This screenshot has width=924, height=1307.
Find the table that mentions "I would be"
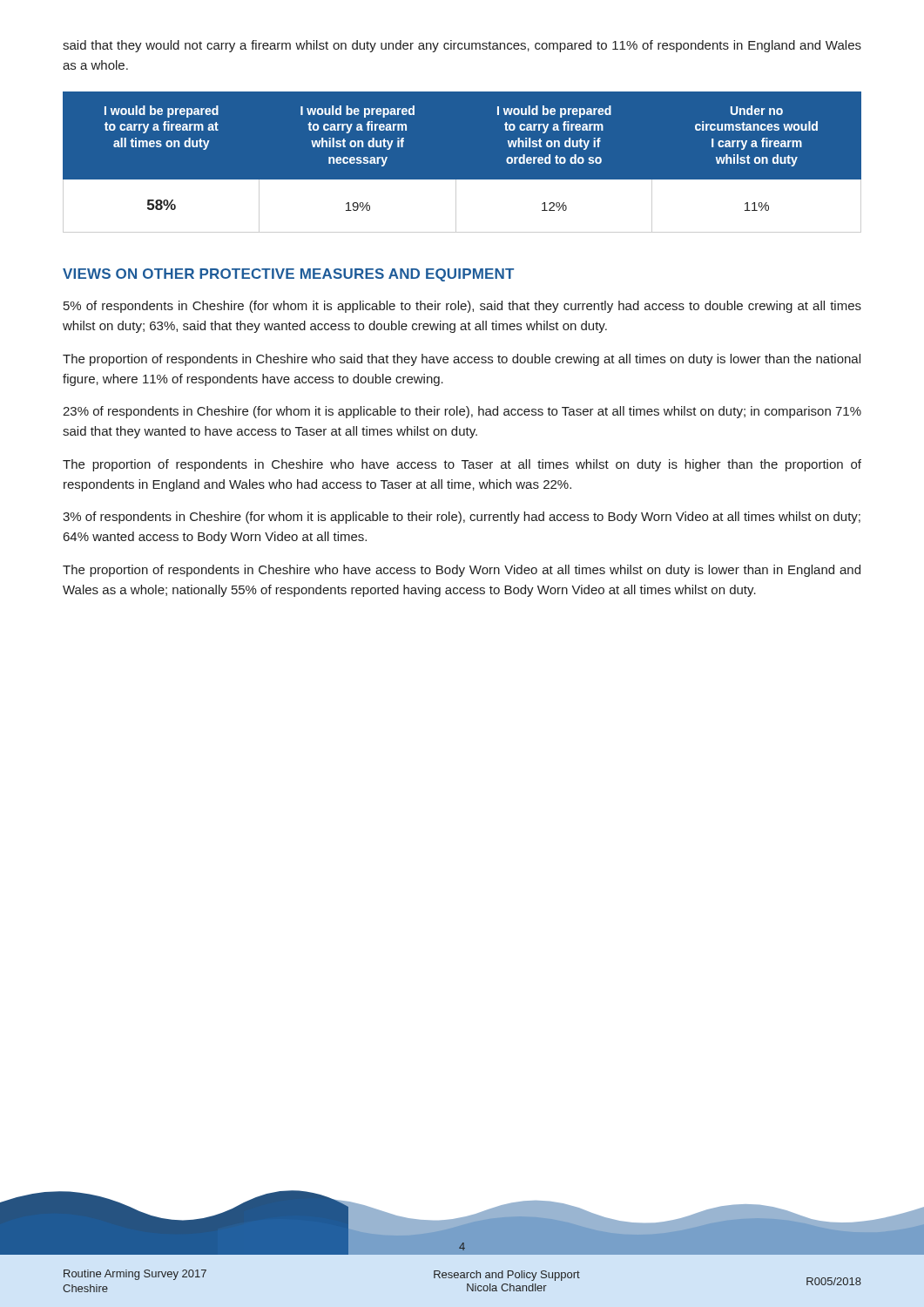462,162
